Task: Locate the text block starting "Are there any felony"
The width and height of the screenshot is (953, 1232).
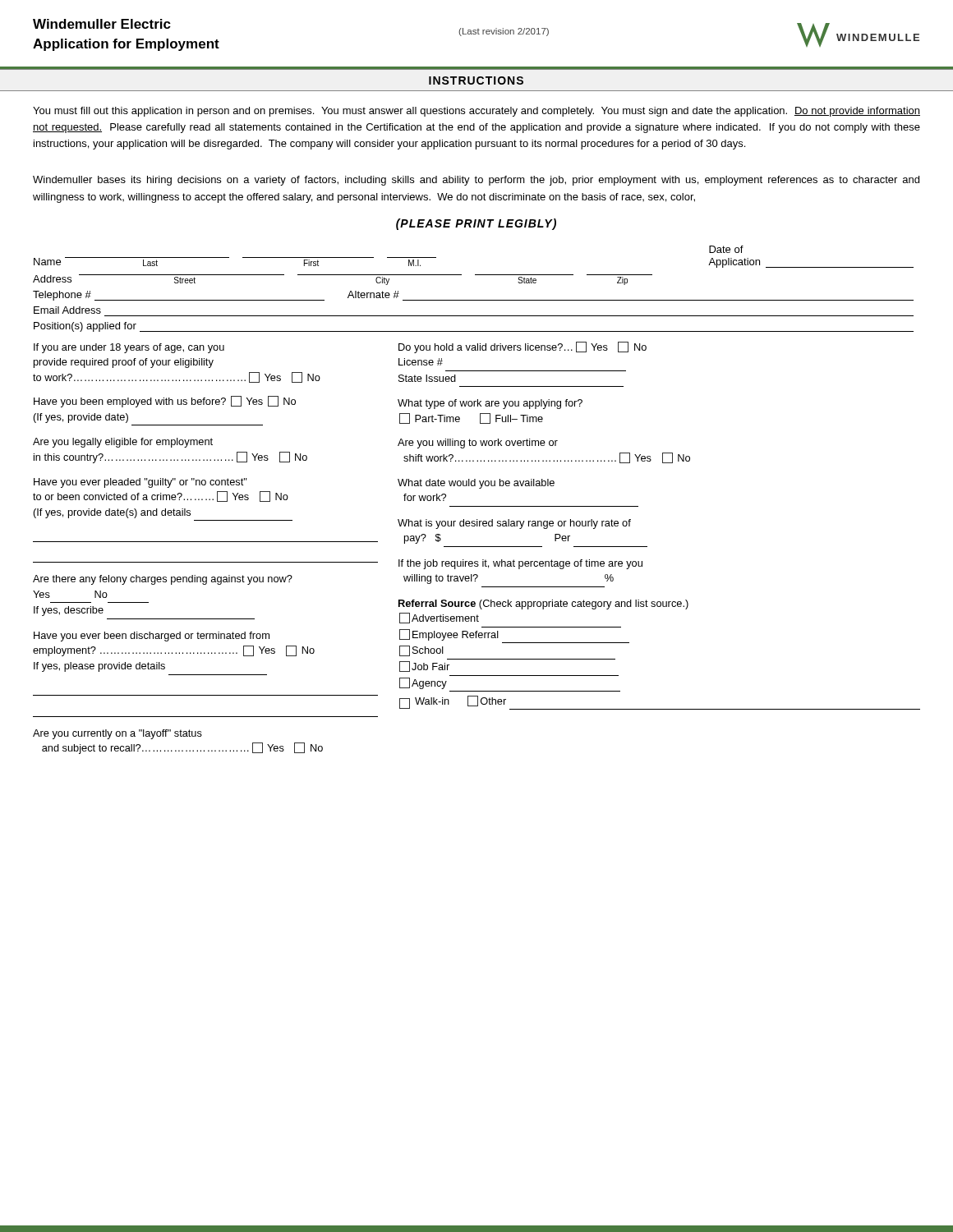Action: pos(163,580)
